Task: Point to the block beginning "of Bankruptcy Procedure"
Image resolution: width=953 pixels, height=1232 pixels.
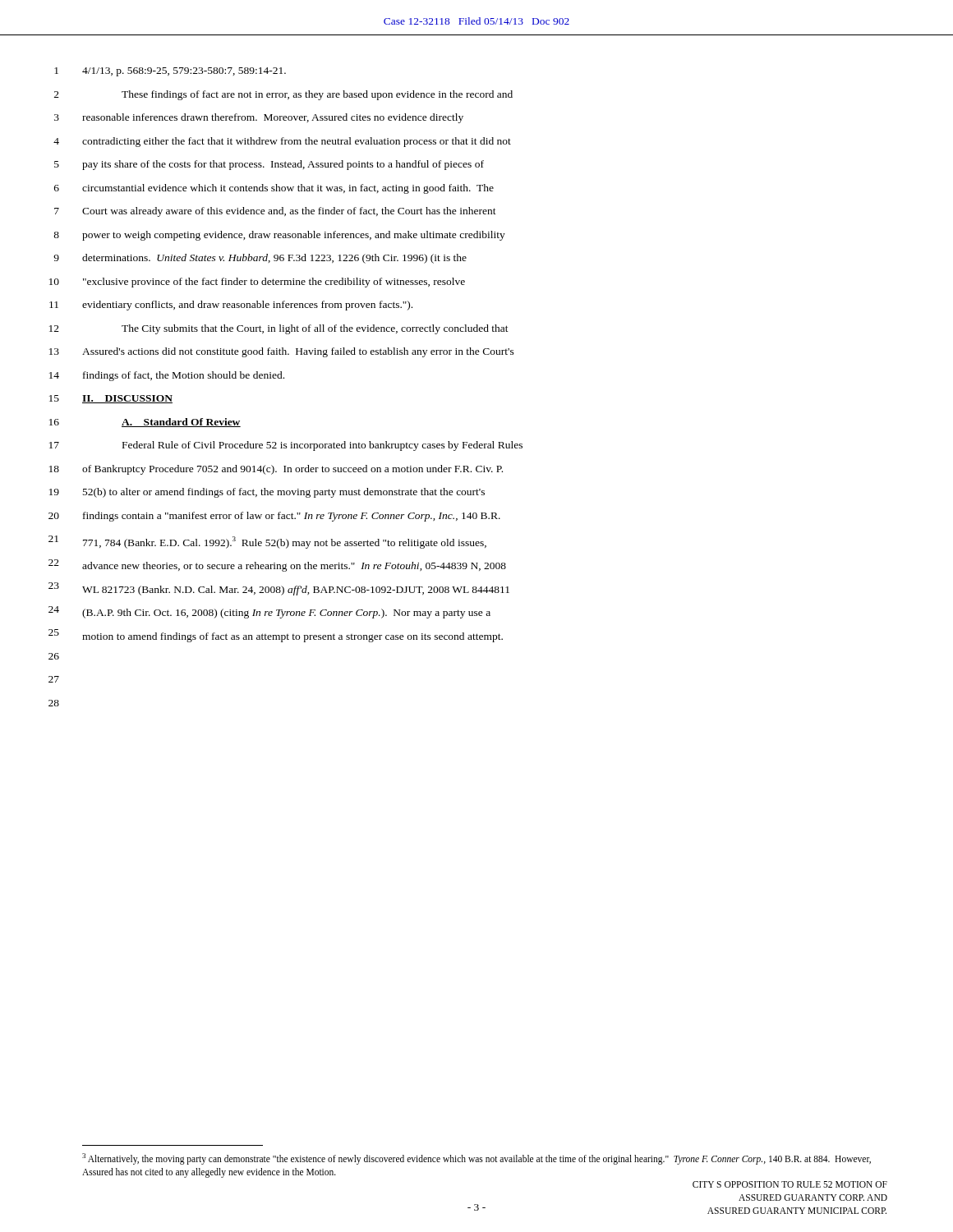Action: point(293,468)
